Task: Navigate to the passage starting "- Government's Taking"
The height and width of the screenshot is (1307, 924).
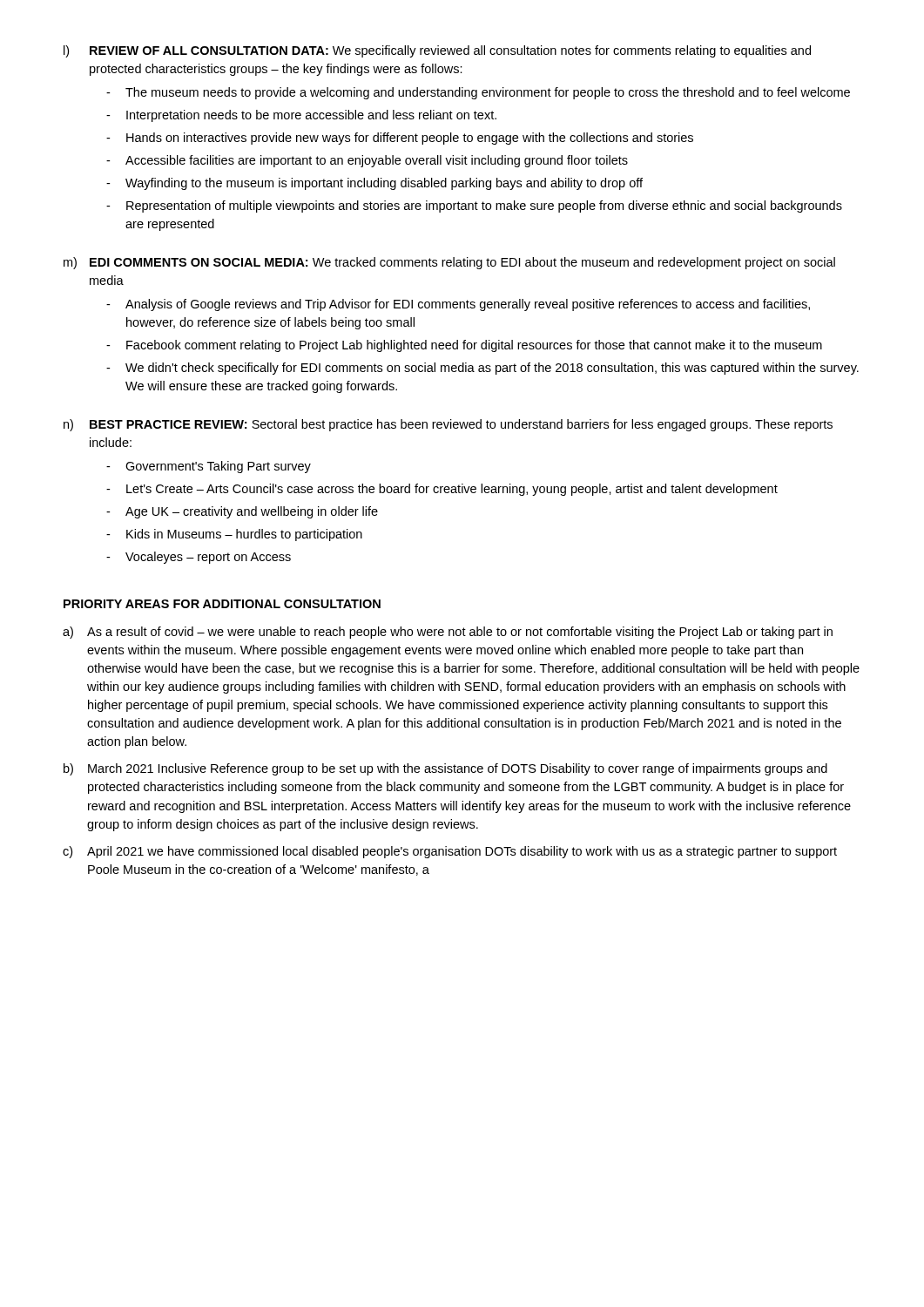Action: 209,467
